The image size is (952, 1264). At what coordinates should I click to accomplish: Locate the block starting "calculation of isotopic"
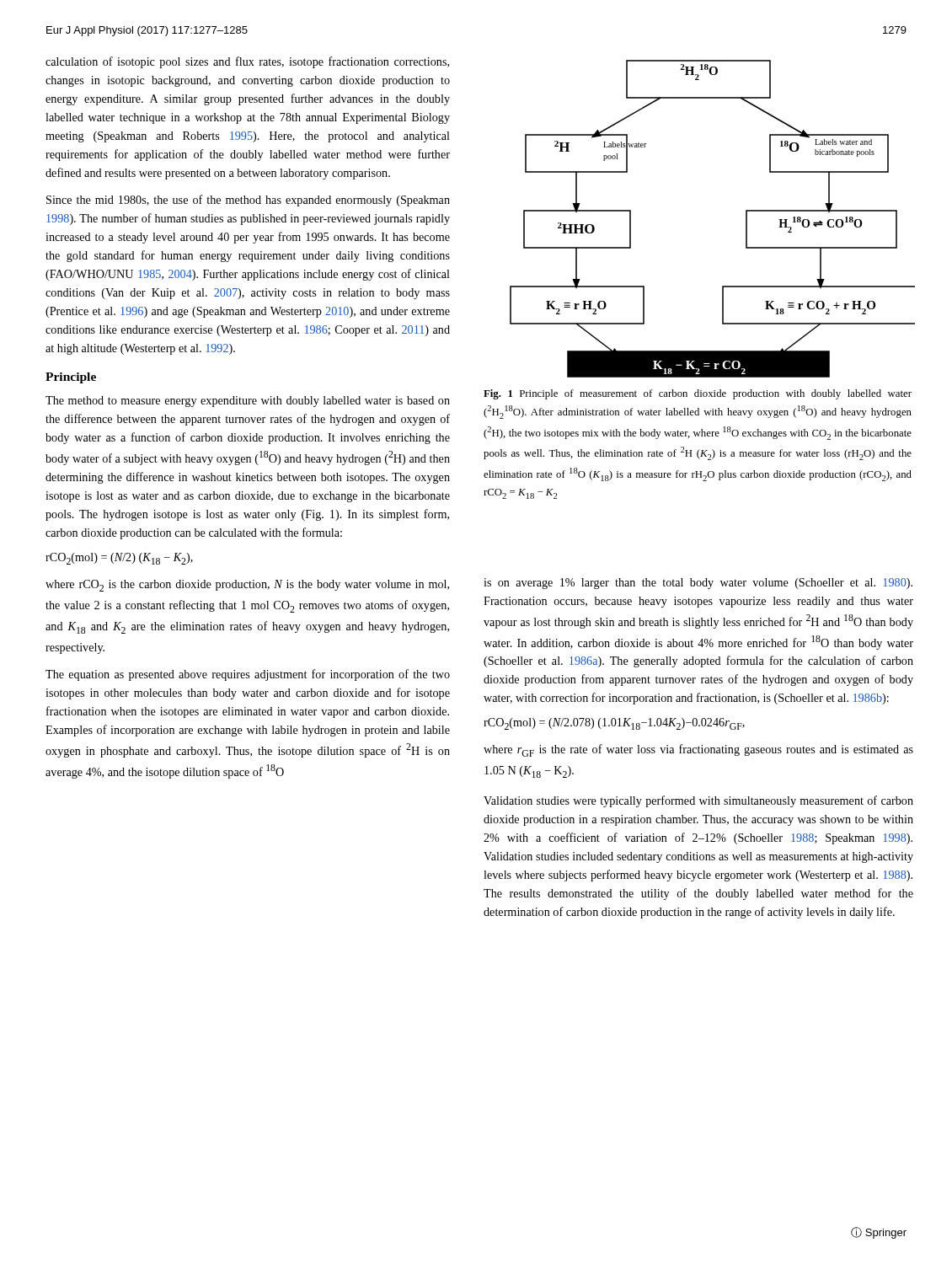coord(248,117)
